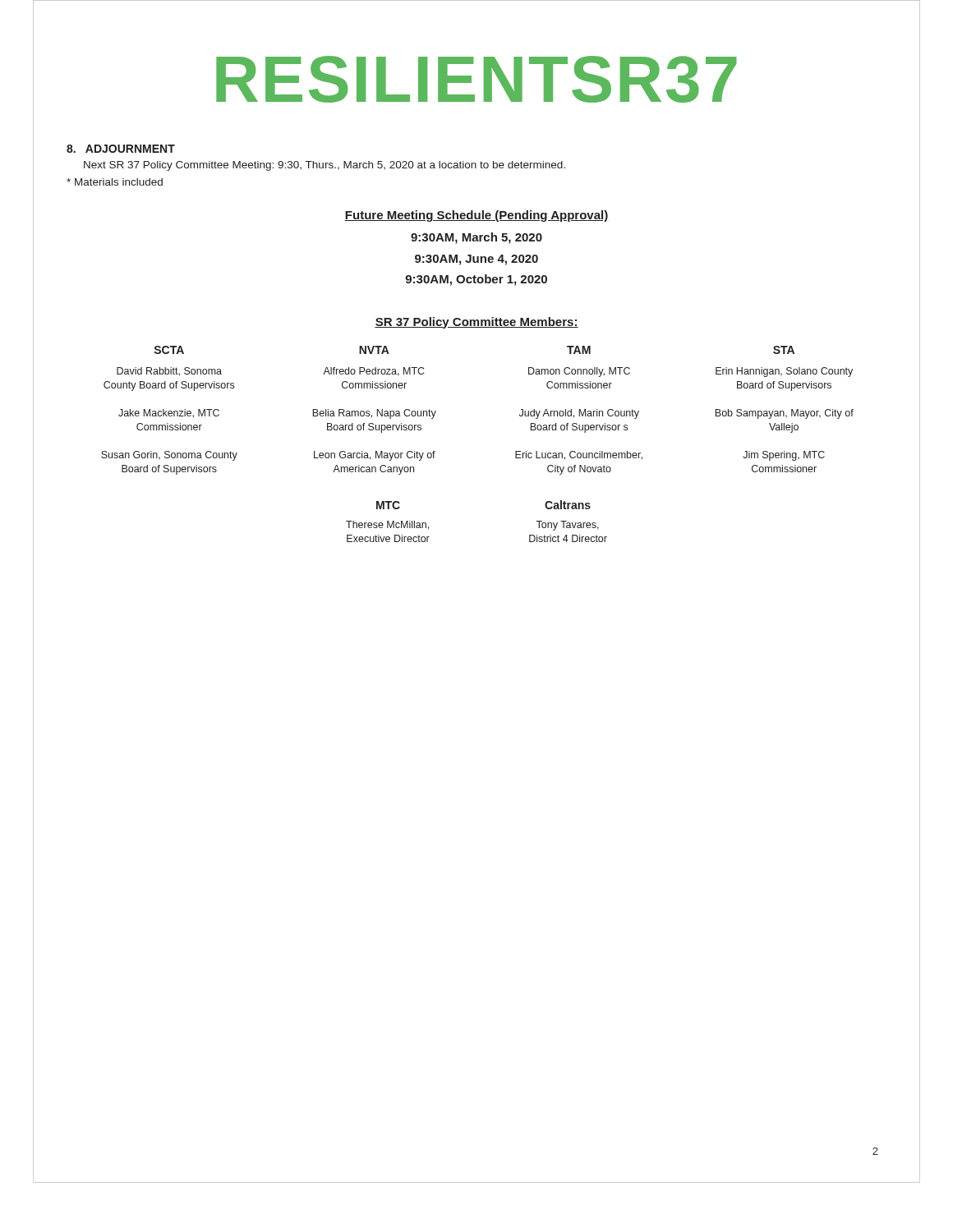Image resolution: width=953 pixels, height=1232 pixels.
Task: Select the element starting "9:30AM, March 5, 2020"
Action: point(476,258)
